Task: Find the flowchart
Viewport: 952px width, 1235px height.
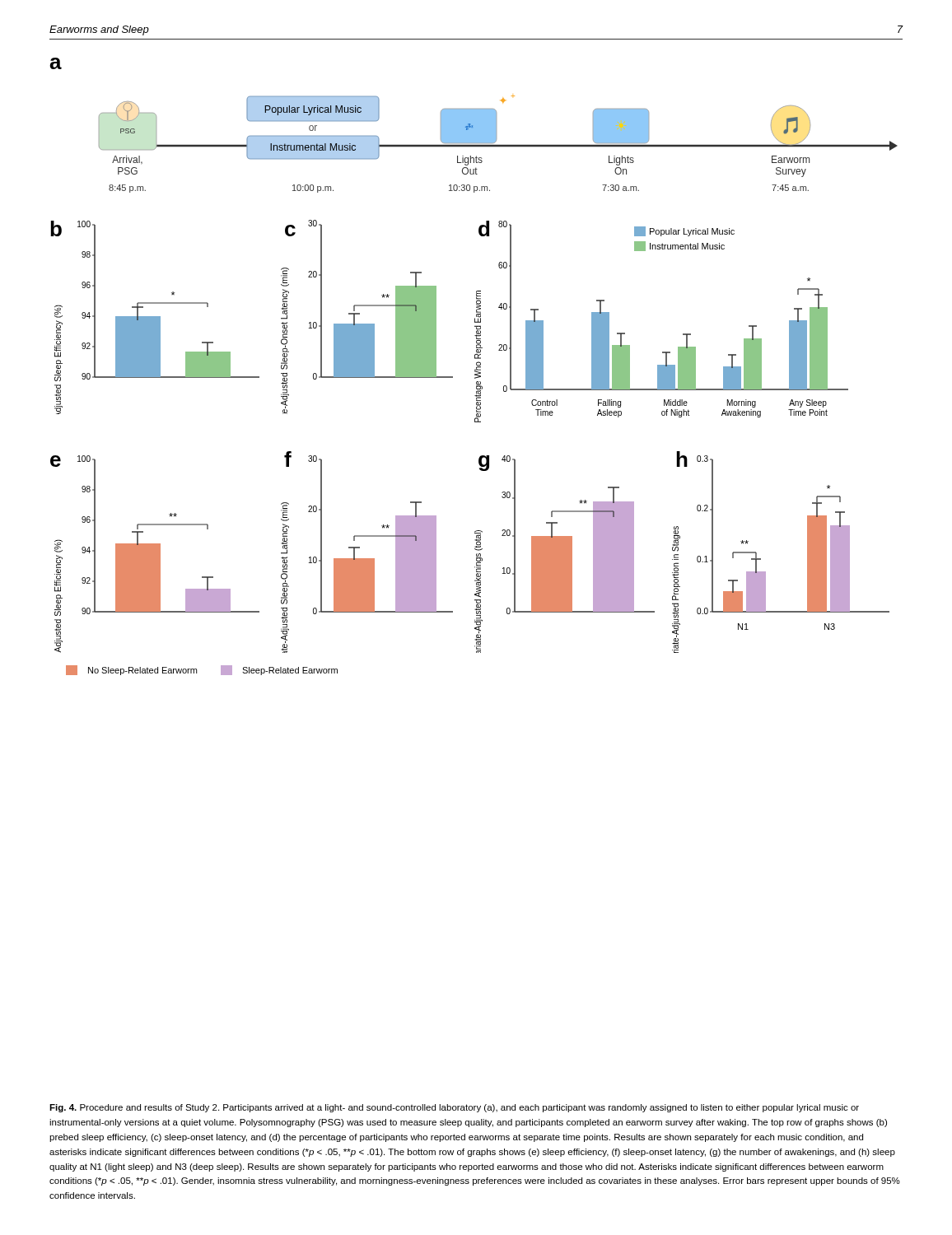Action: tap(476, 131)
